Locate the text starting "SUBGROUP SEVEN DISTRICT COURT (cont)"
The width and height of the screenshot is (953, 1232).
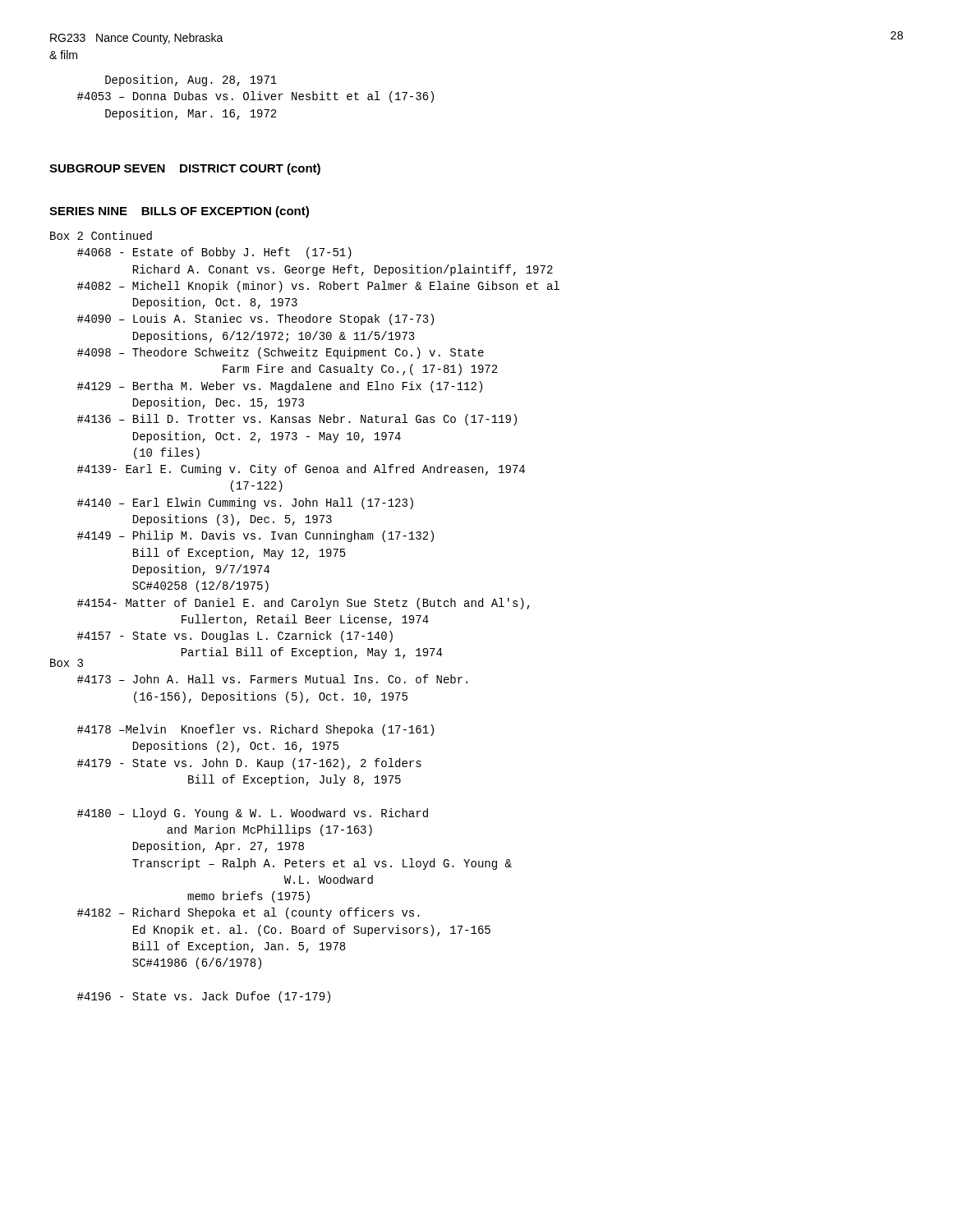point(185,168)
